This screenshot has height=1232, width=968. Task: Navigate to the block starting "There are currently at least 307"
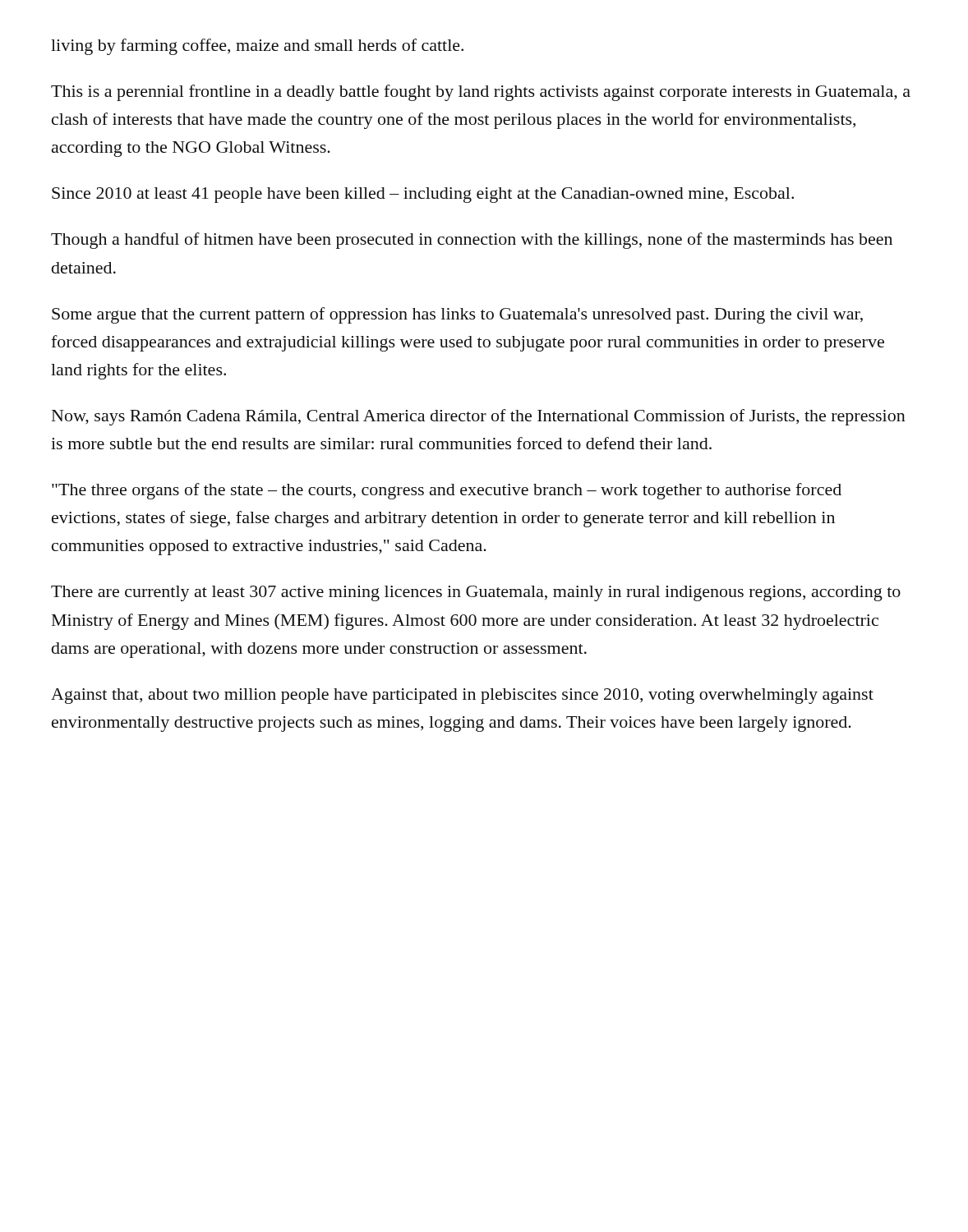click(476, 619)
